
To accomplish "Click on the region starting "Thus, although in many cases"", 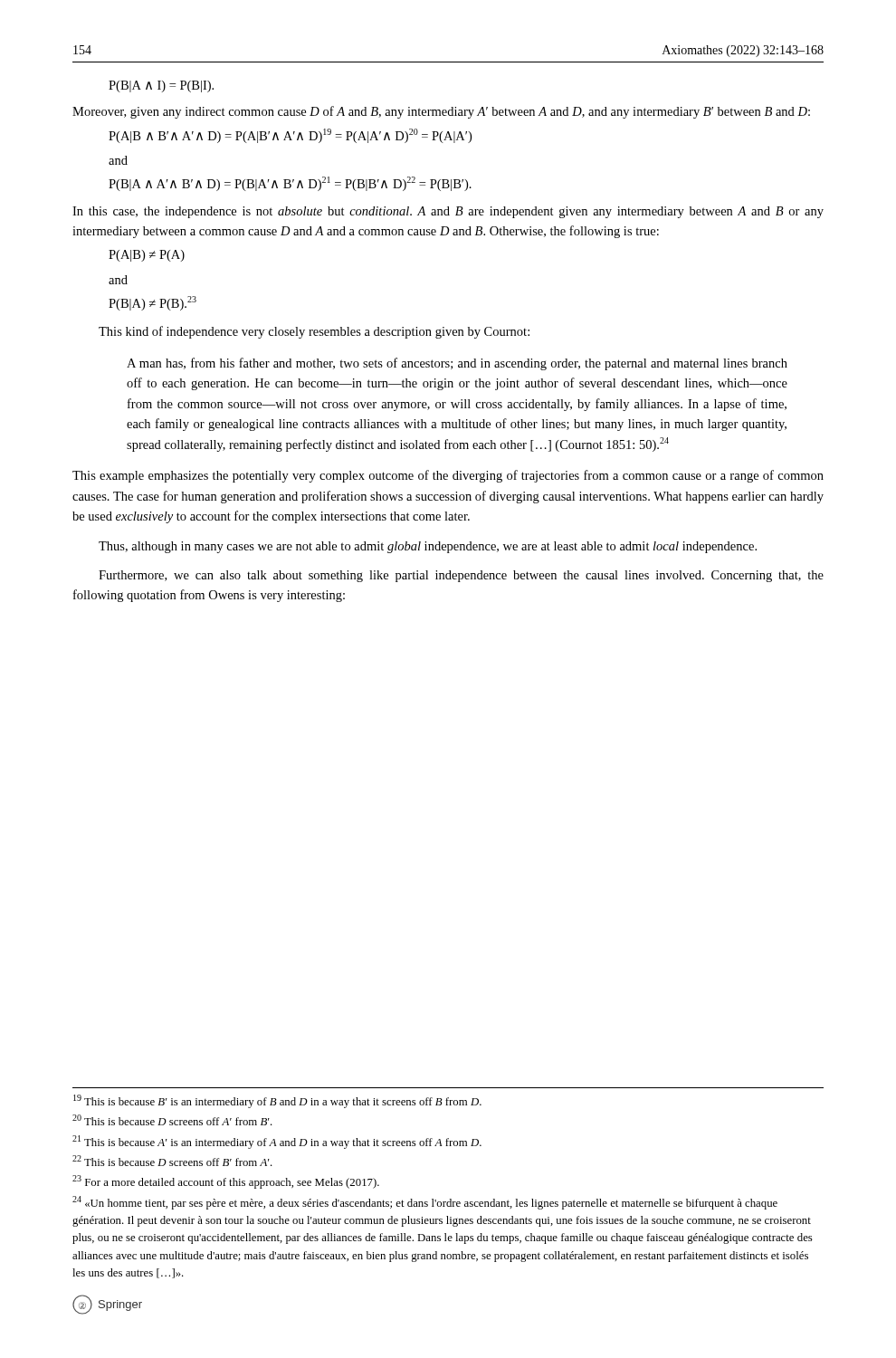I will pyautogui.click(x=448, y=546).
